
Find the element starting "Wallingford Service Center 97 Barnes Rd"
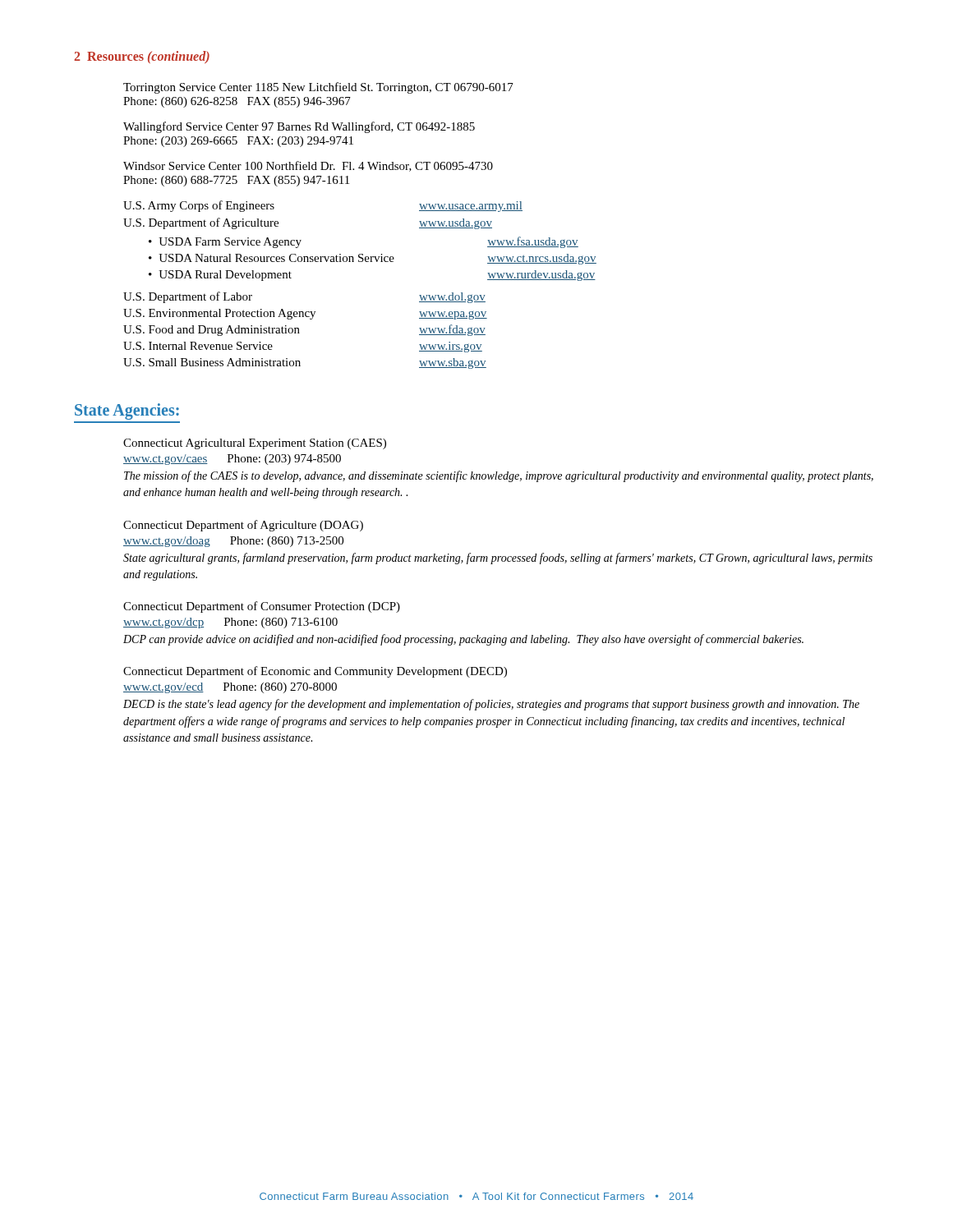coord(299,133)
